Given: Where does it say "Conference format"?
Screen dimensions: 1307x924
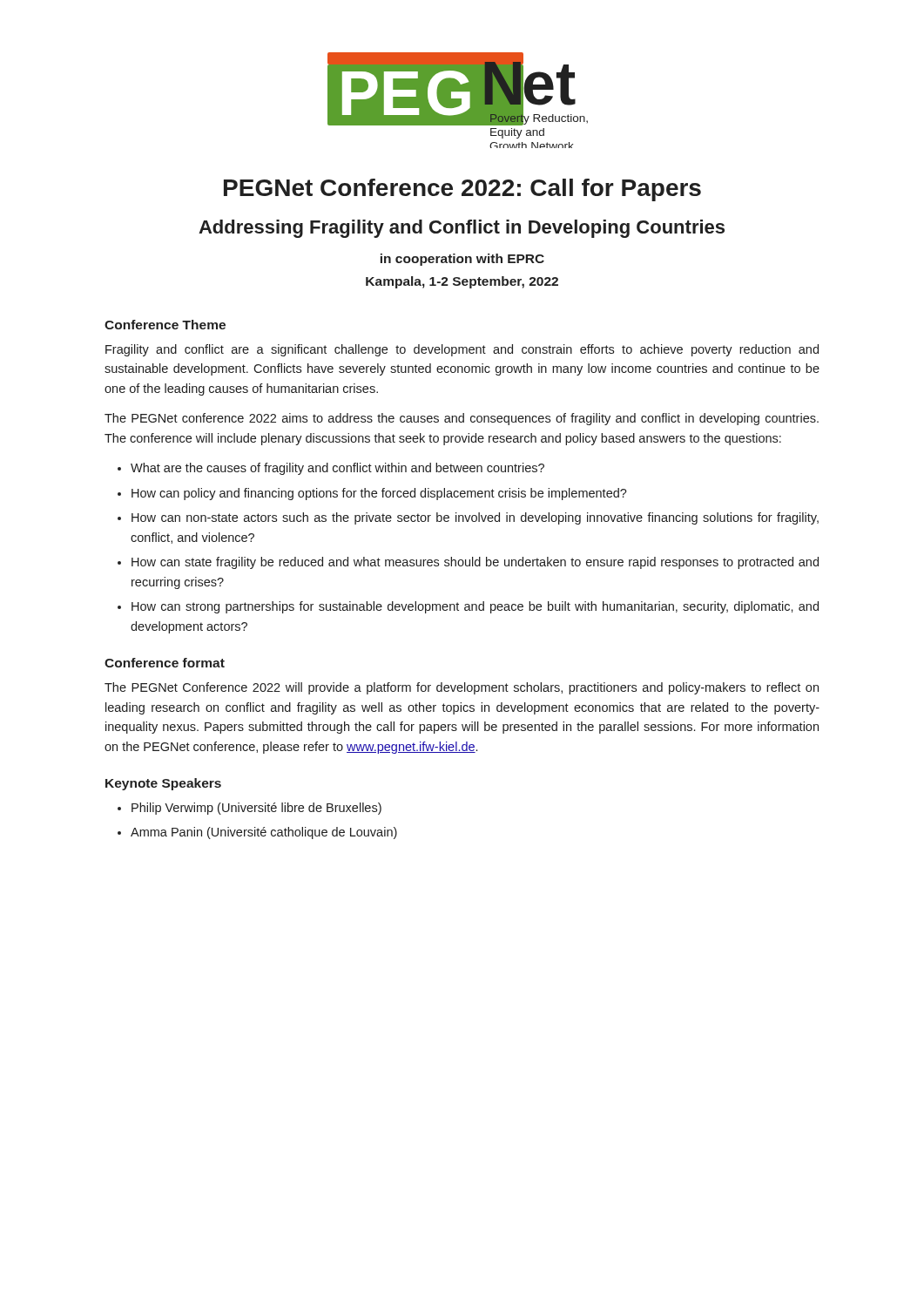Looking at the screenshot, I should tap(165, 663).
